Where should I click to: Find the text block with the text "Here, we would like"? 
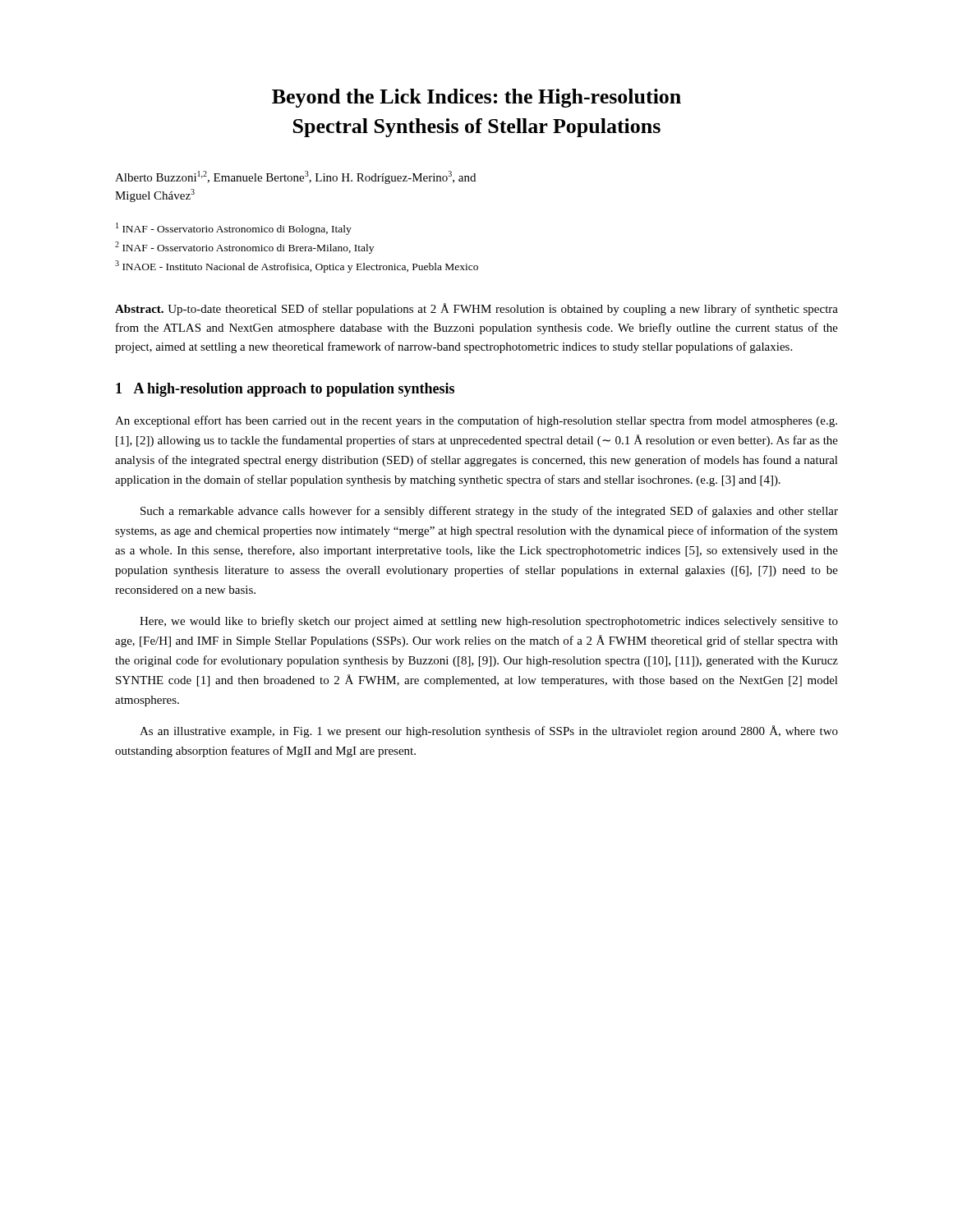(x=476, y=660)
